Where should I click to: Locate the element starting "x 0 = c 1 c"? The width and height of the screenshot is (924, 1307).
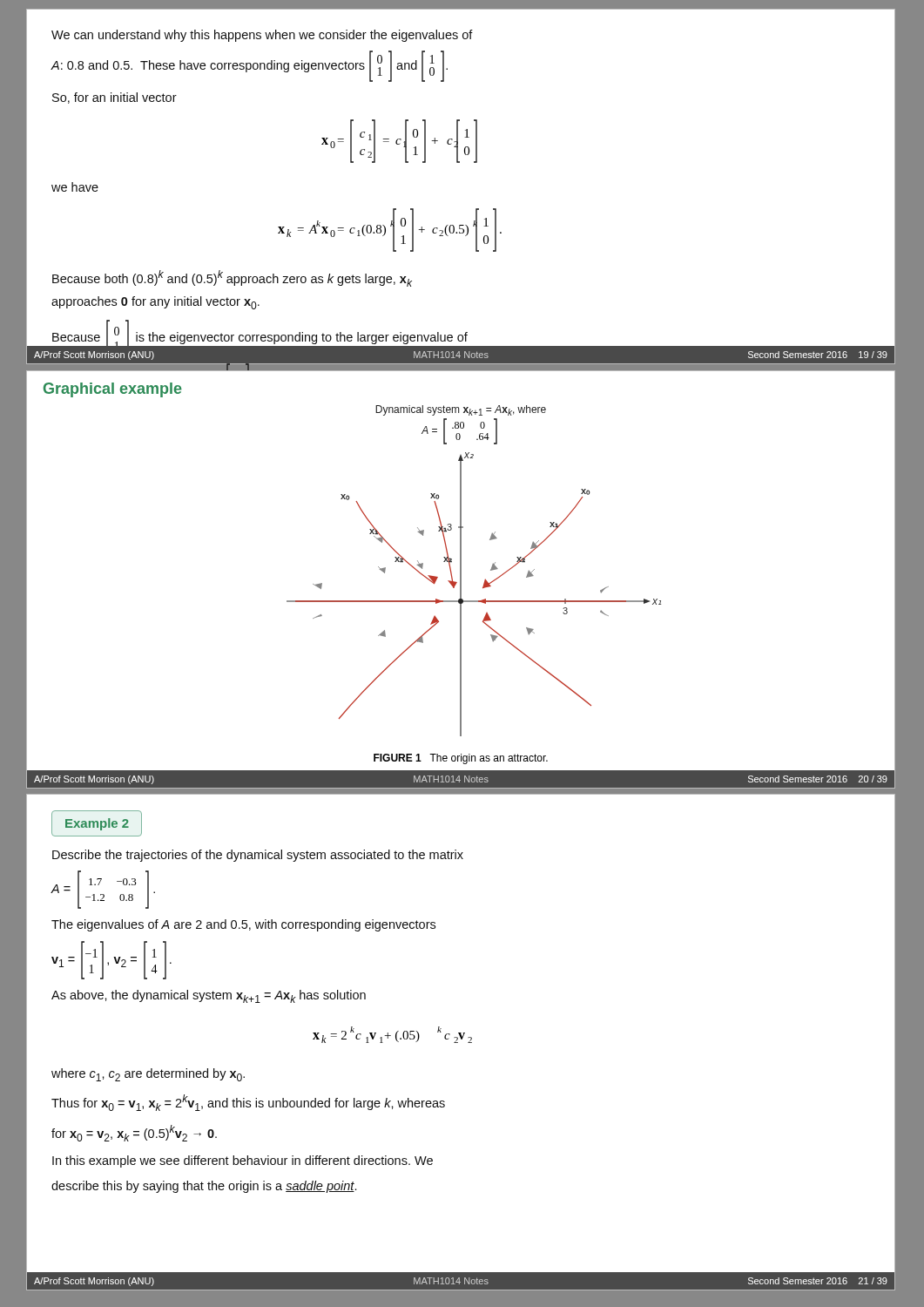pos(461,141)
